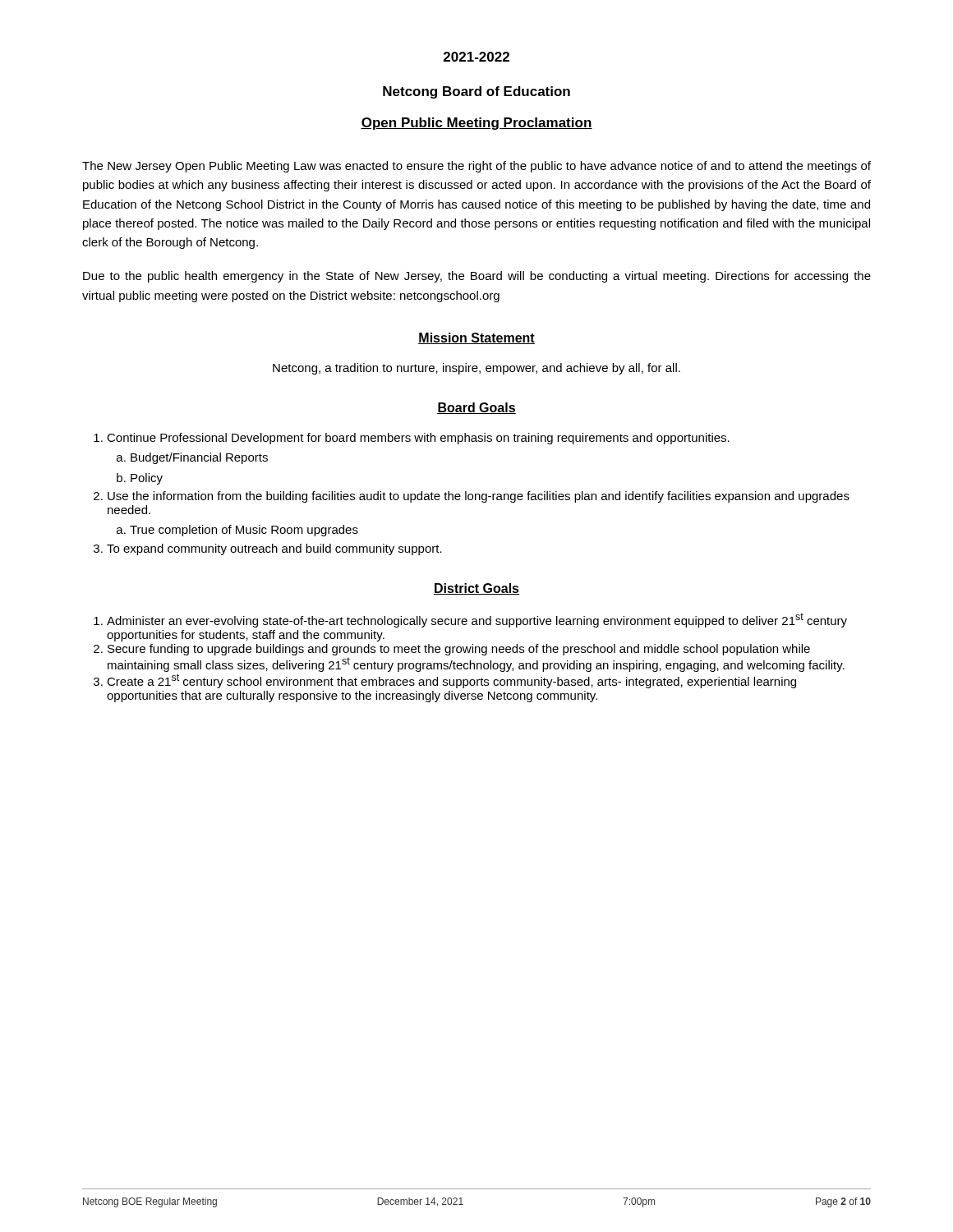
Task: Click on the block starting "Use the information from the building facilities"
Action: click(479, 497)
